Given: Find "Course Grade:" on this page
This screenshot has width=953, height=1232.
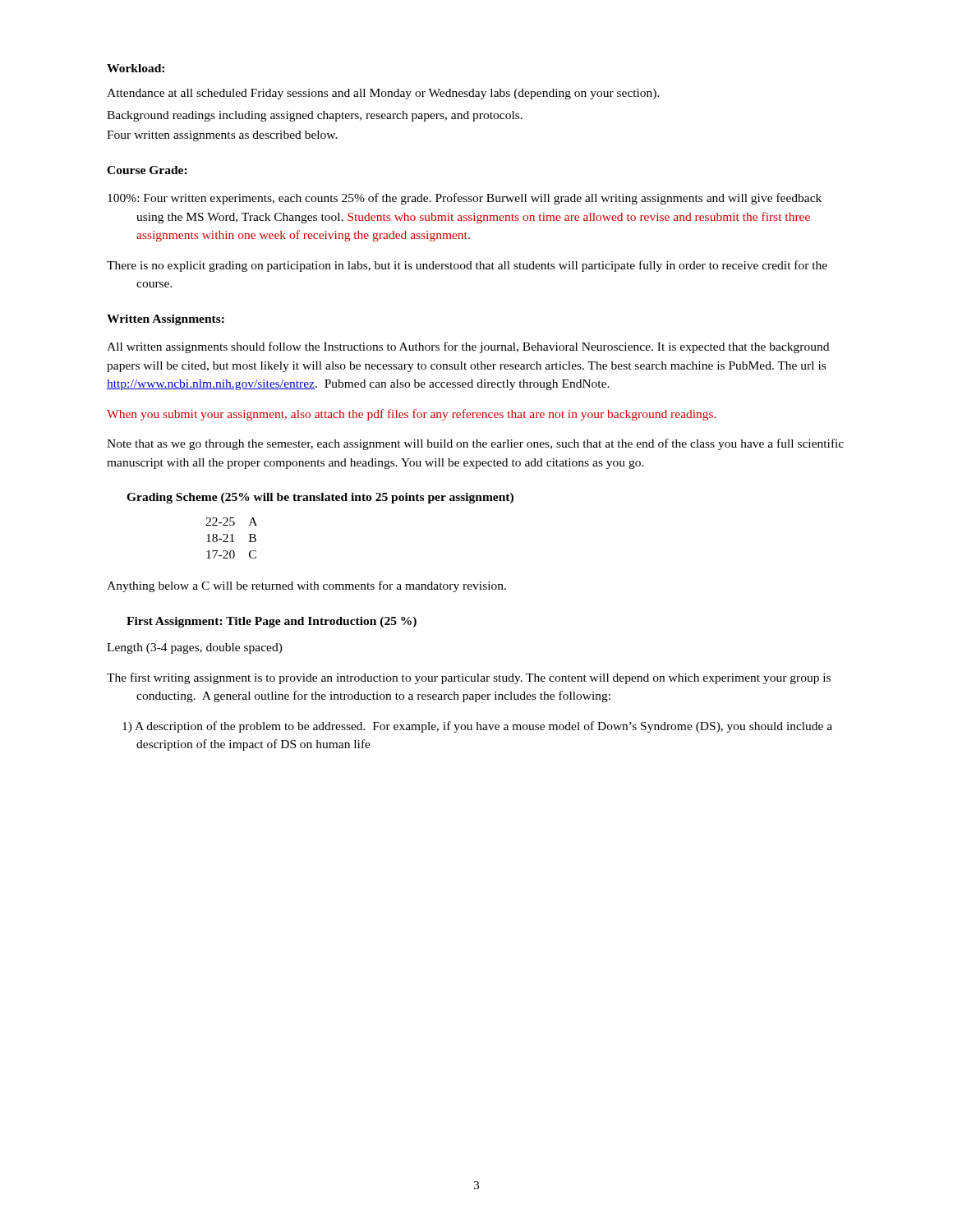Looking at the screenshot, I should tap(147, 169).
